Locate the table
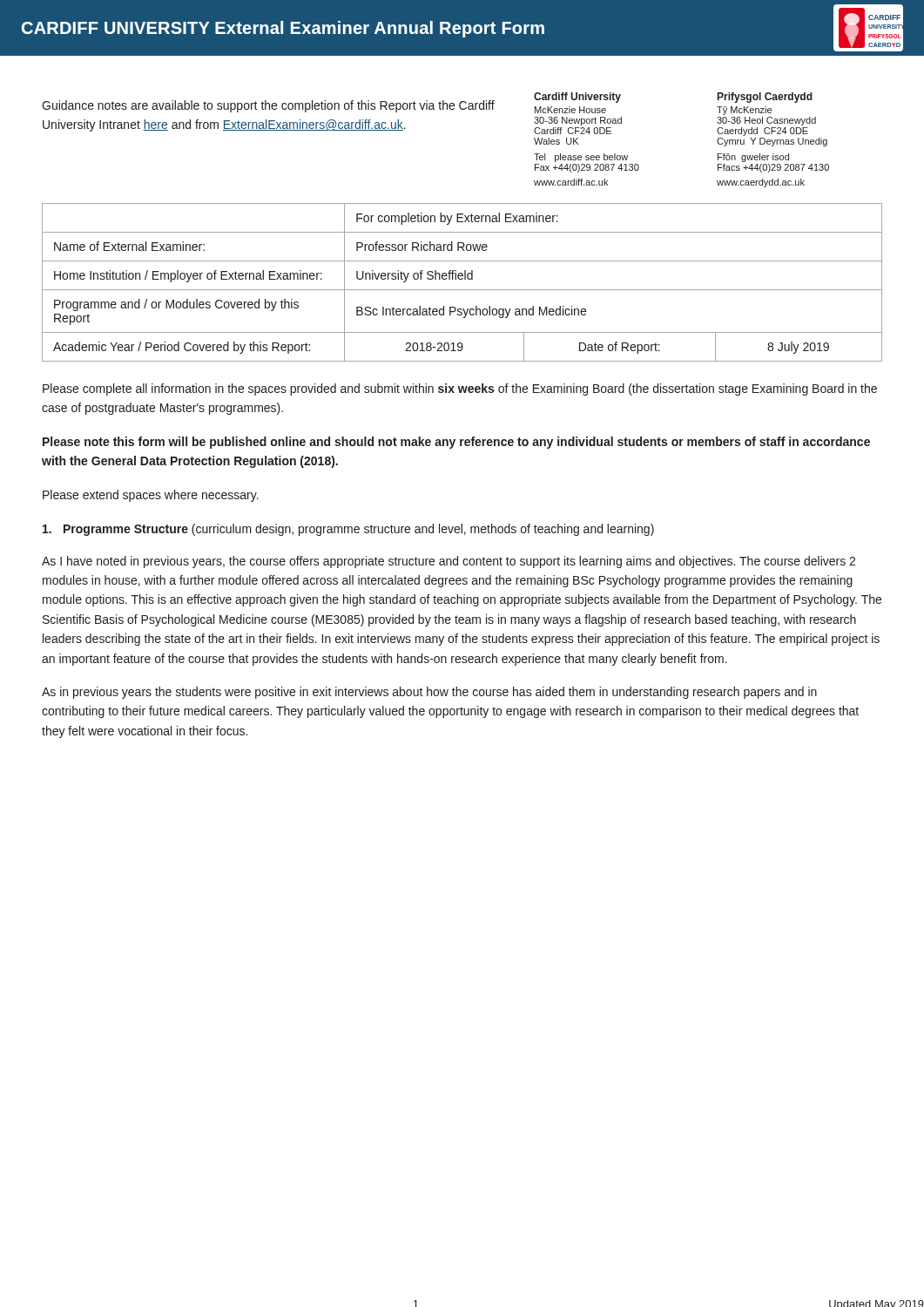The height and width of the screenshot is (1307, 924). point(462,282)
